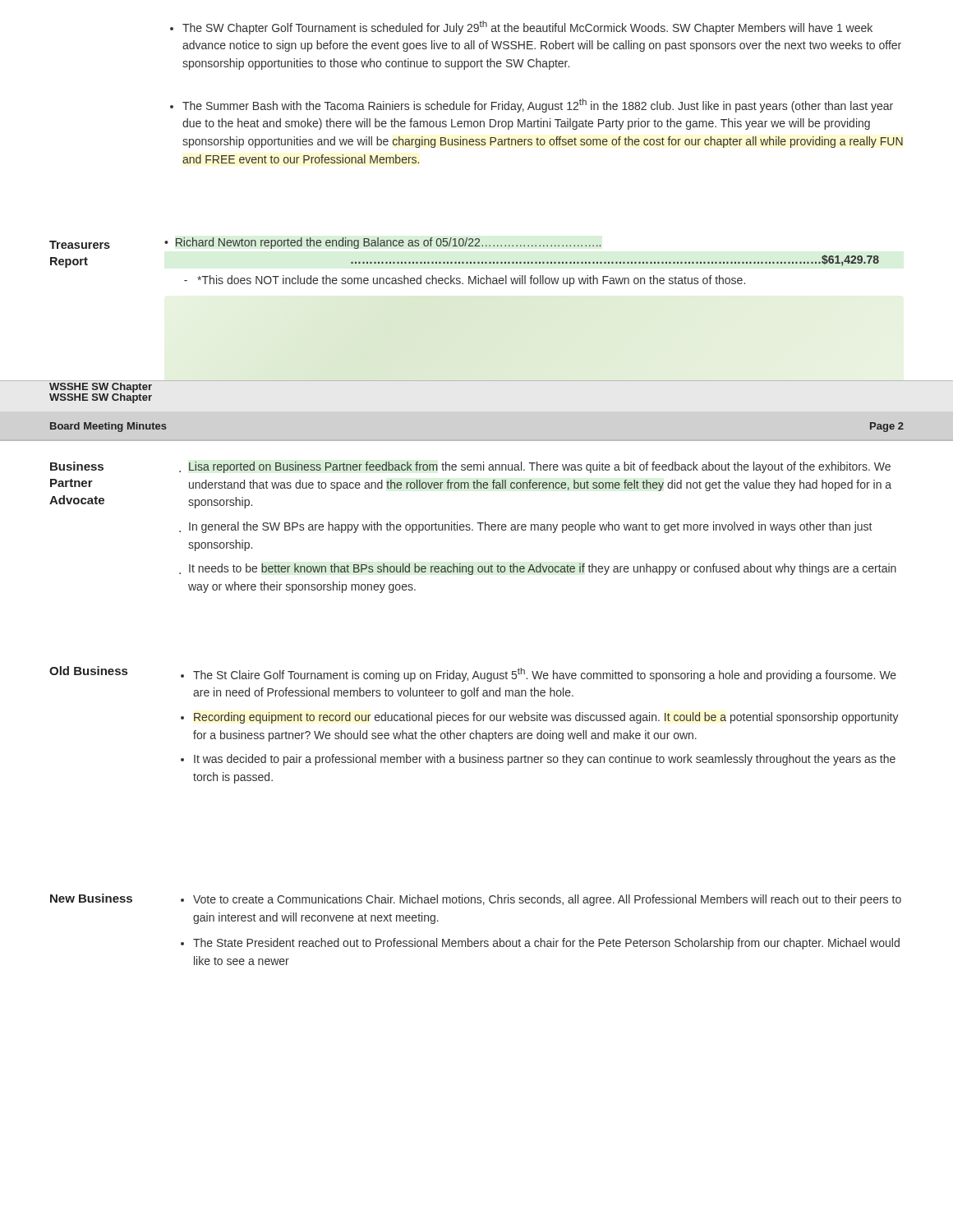Navigate to the text block starting "The Summer Bash with"
953x1232 pixels.
pos(534,132)
